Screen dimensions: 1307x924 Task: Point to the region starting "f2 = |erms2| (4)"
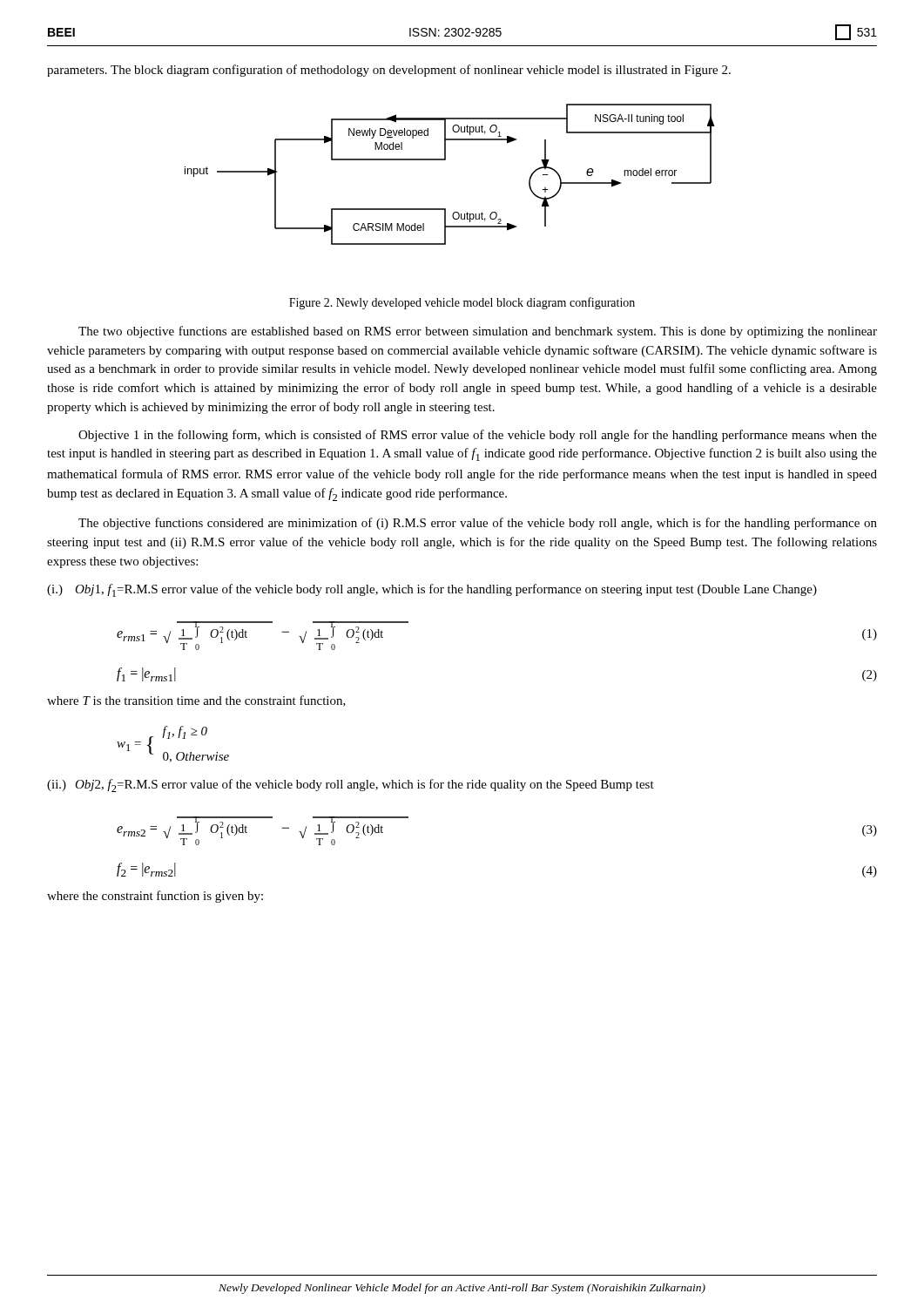[146, 870]
